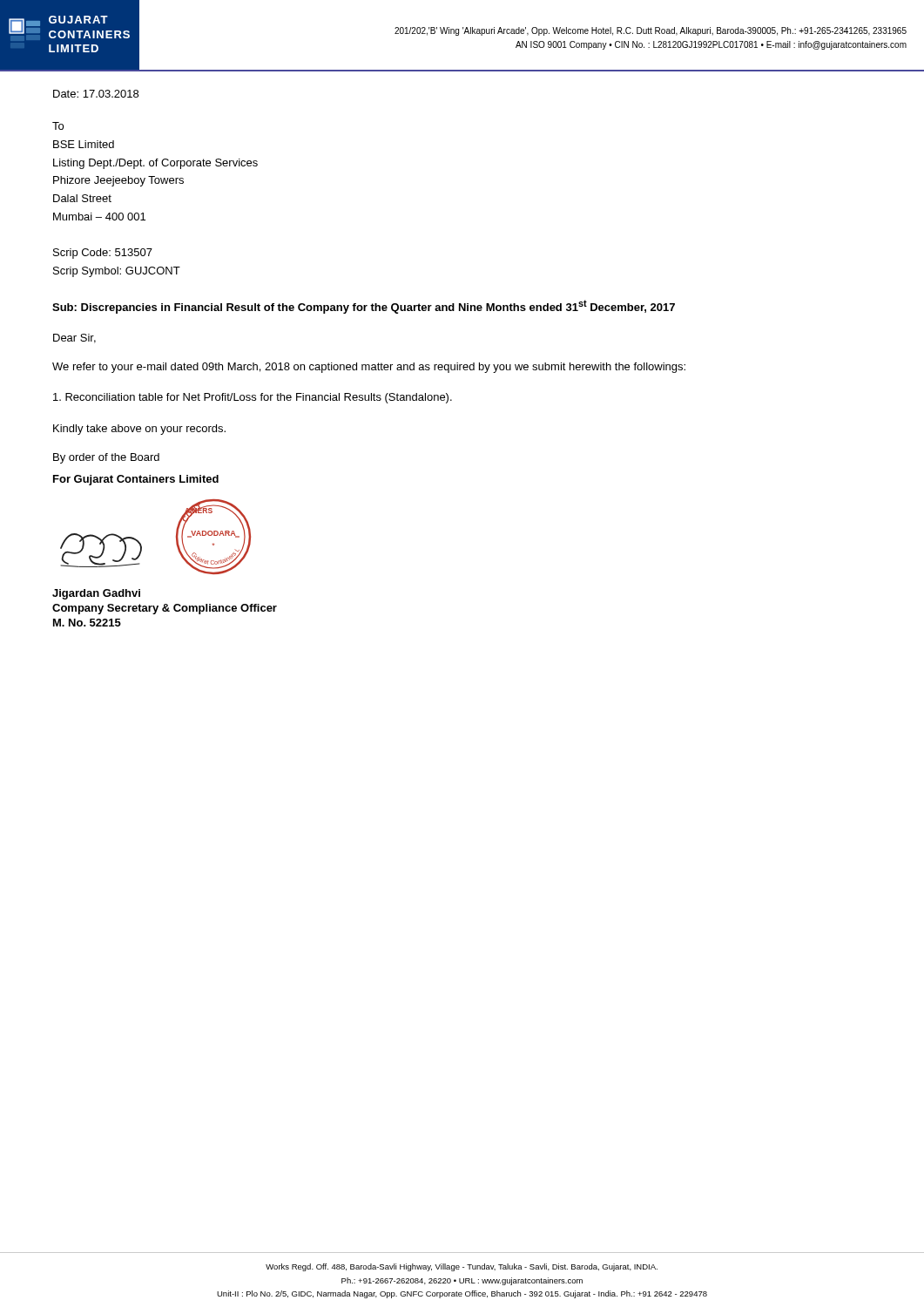Viewport: 924px width, 1307px height.
Task: Click where it says "Kindly take above on your records."
Action: [x=139, y=428]
